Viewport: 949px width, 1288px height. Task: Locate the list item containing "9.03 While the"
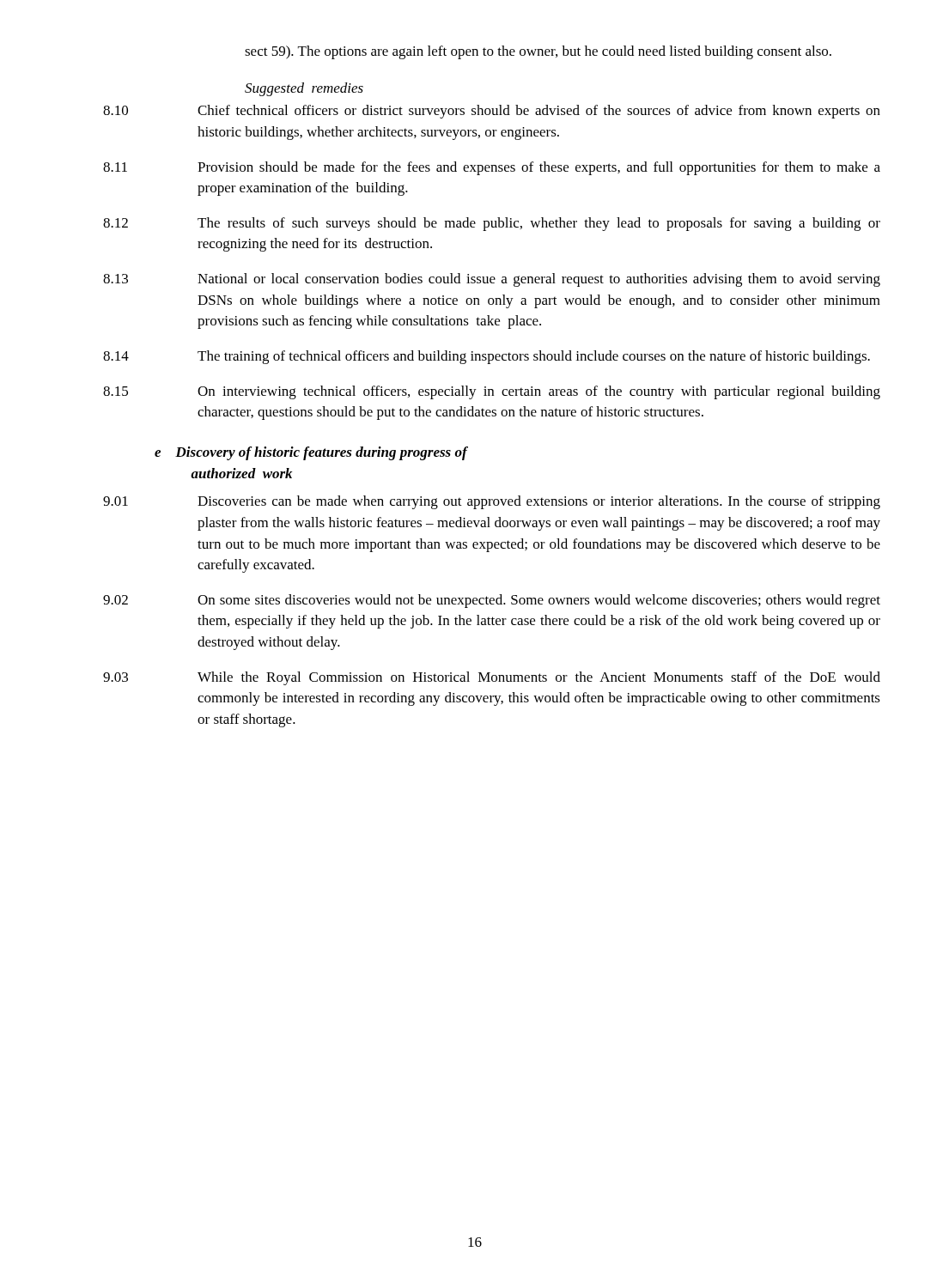(492, 699)
